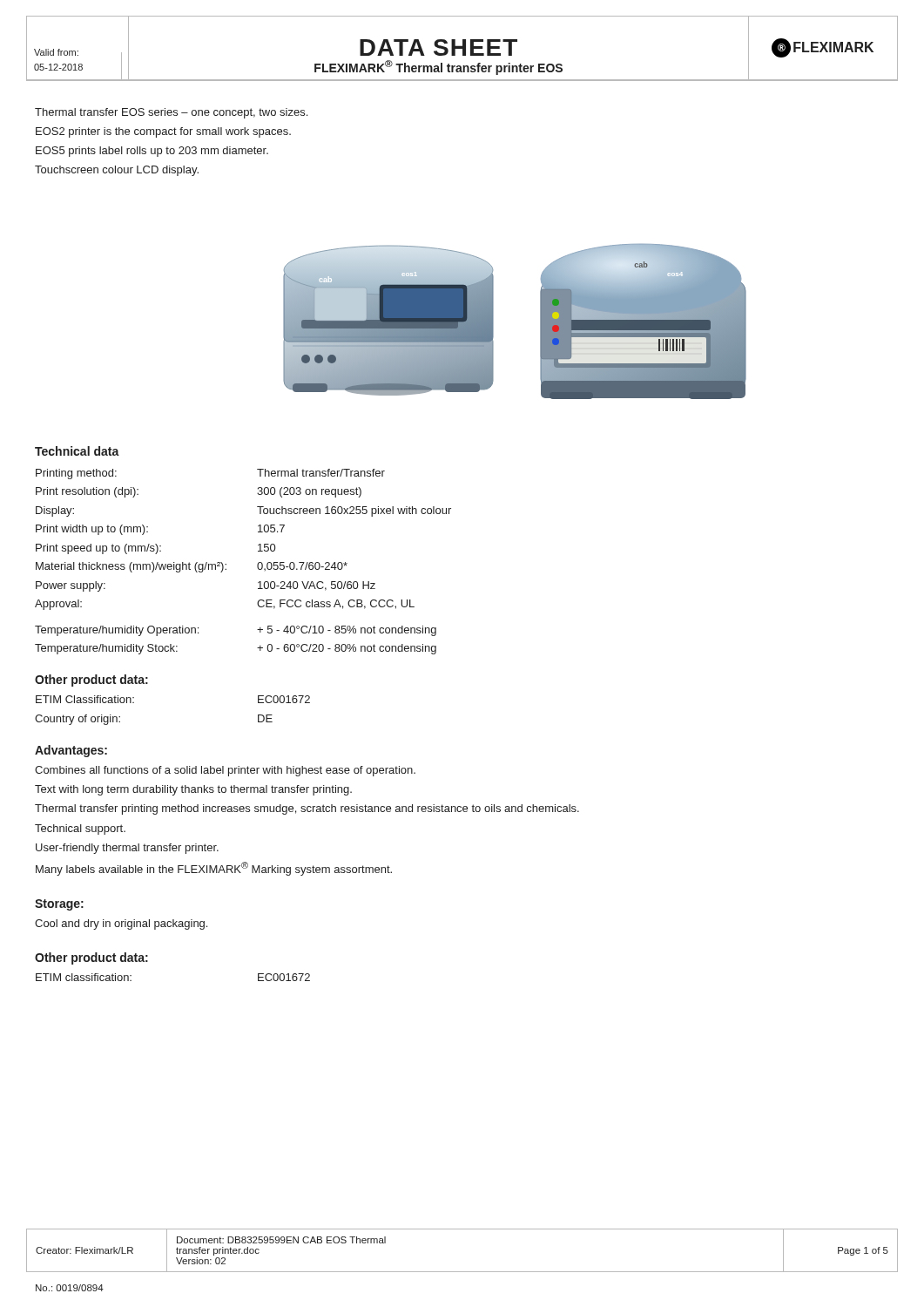Navigate to the element starting "Cool and dry in"
This screenshot has height=1307, width=924.
[122, 923]
